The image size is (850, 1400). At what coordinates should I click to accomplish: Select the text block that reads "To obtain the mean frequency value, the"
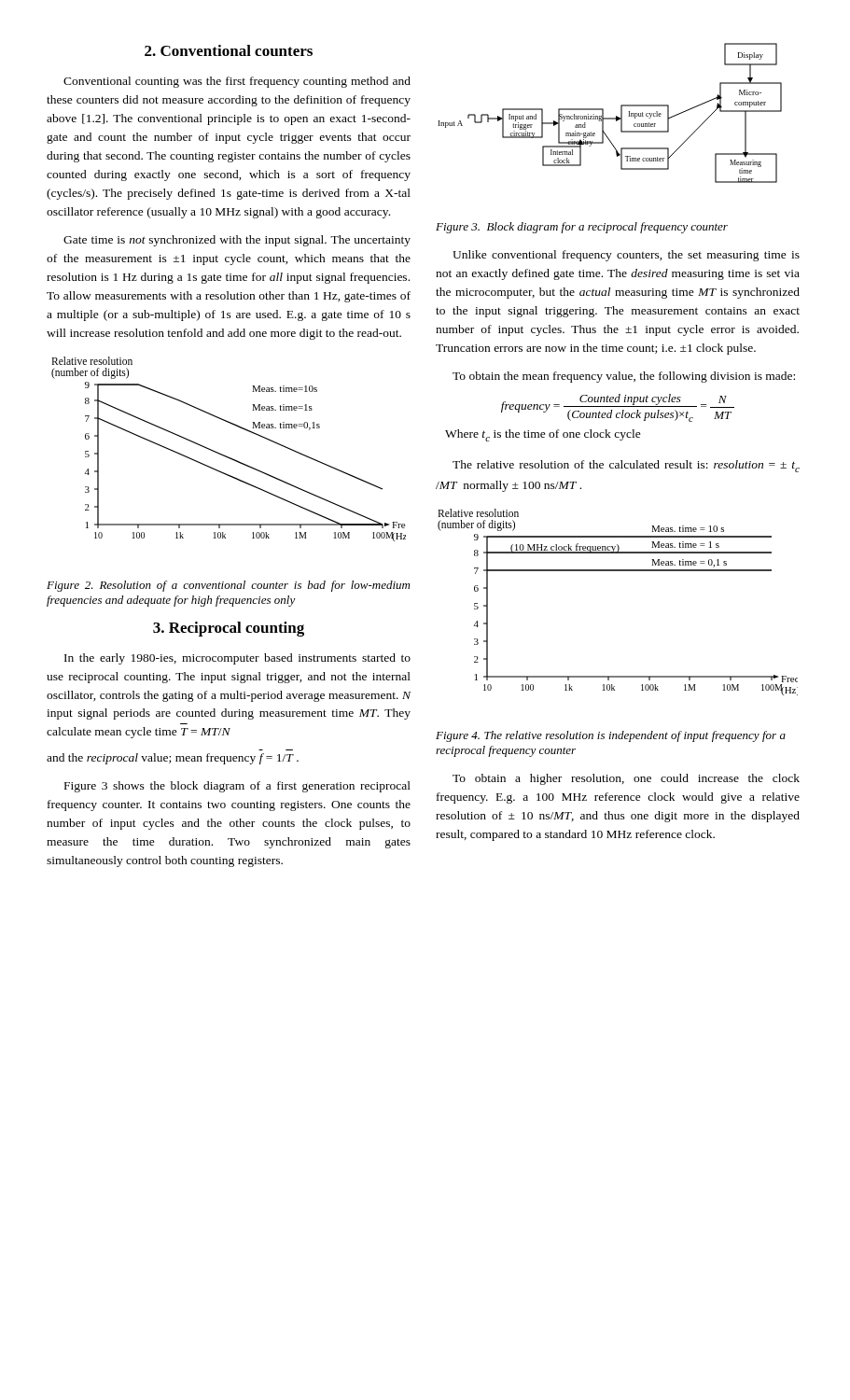point(624,375)
